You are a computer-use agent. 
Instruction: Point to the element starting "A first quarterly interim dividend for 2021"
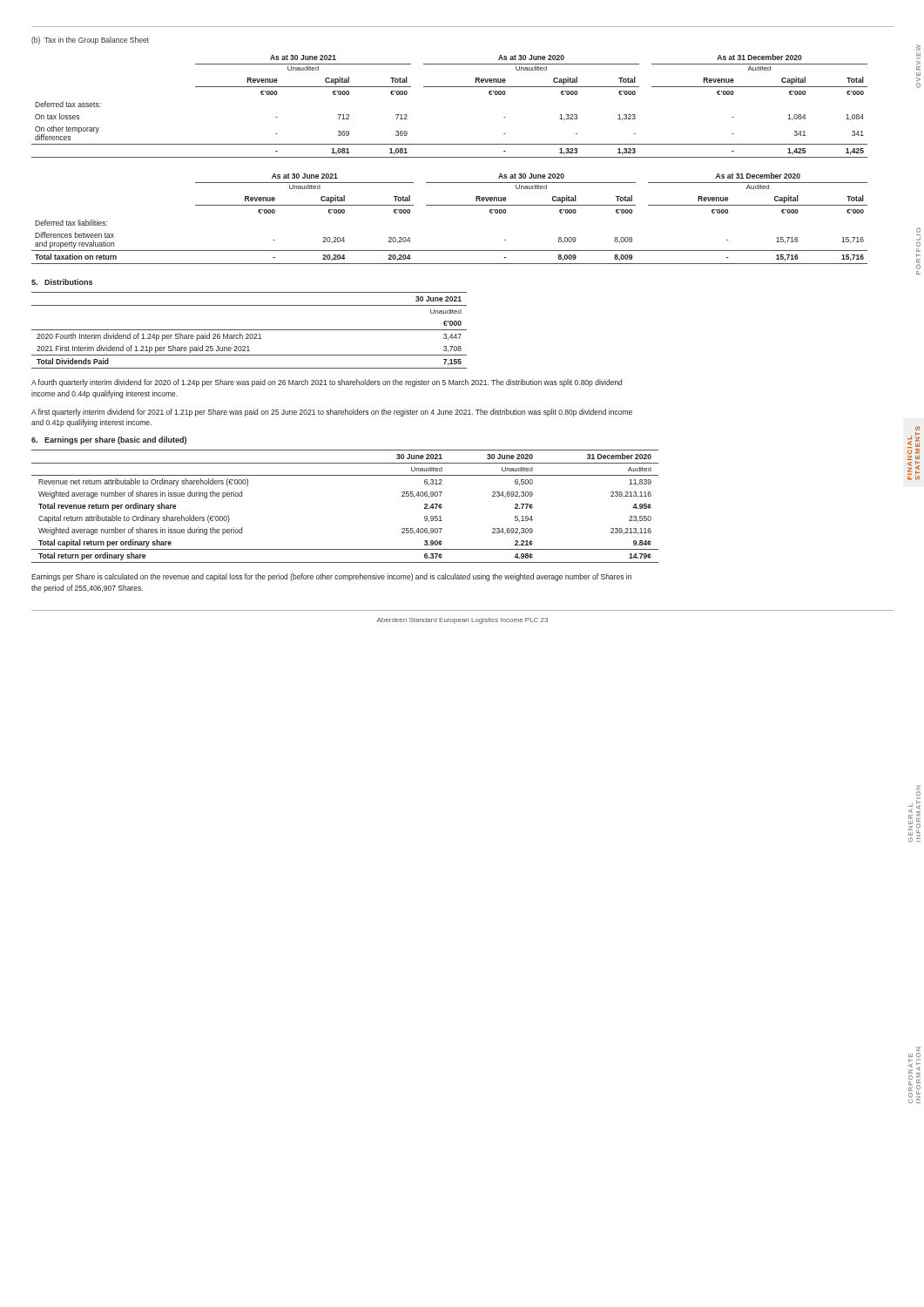pos(332,417)
